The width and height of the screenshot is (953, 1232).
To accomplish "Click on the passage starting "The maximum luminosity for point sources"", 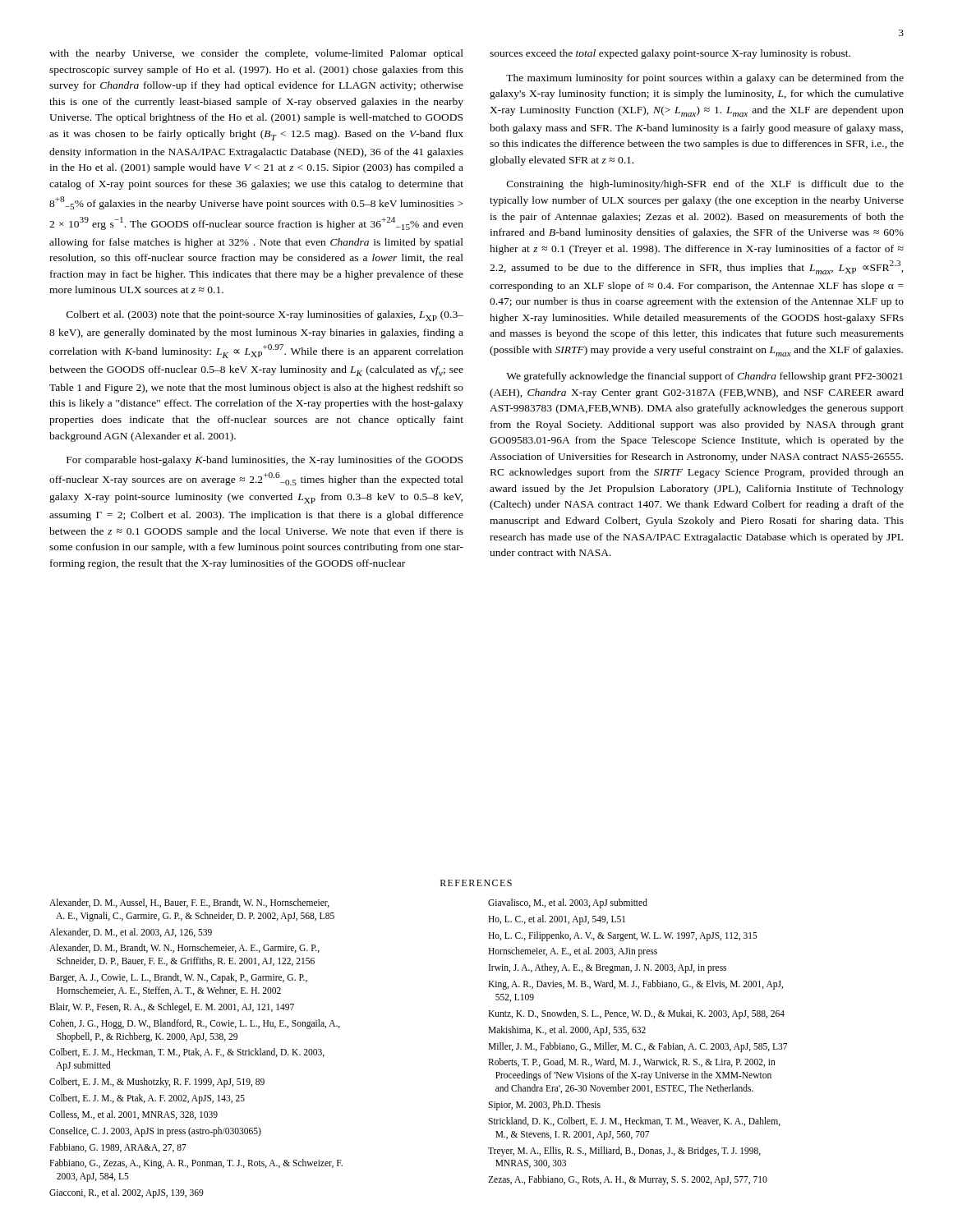I will point(697,118).
